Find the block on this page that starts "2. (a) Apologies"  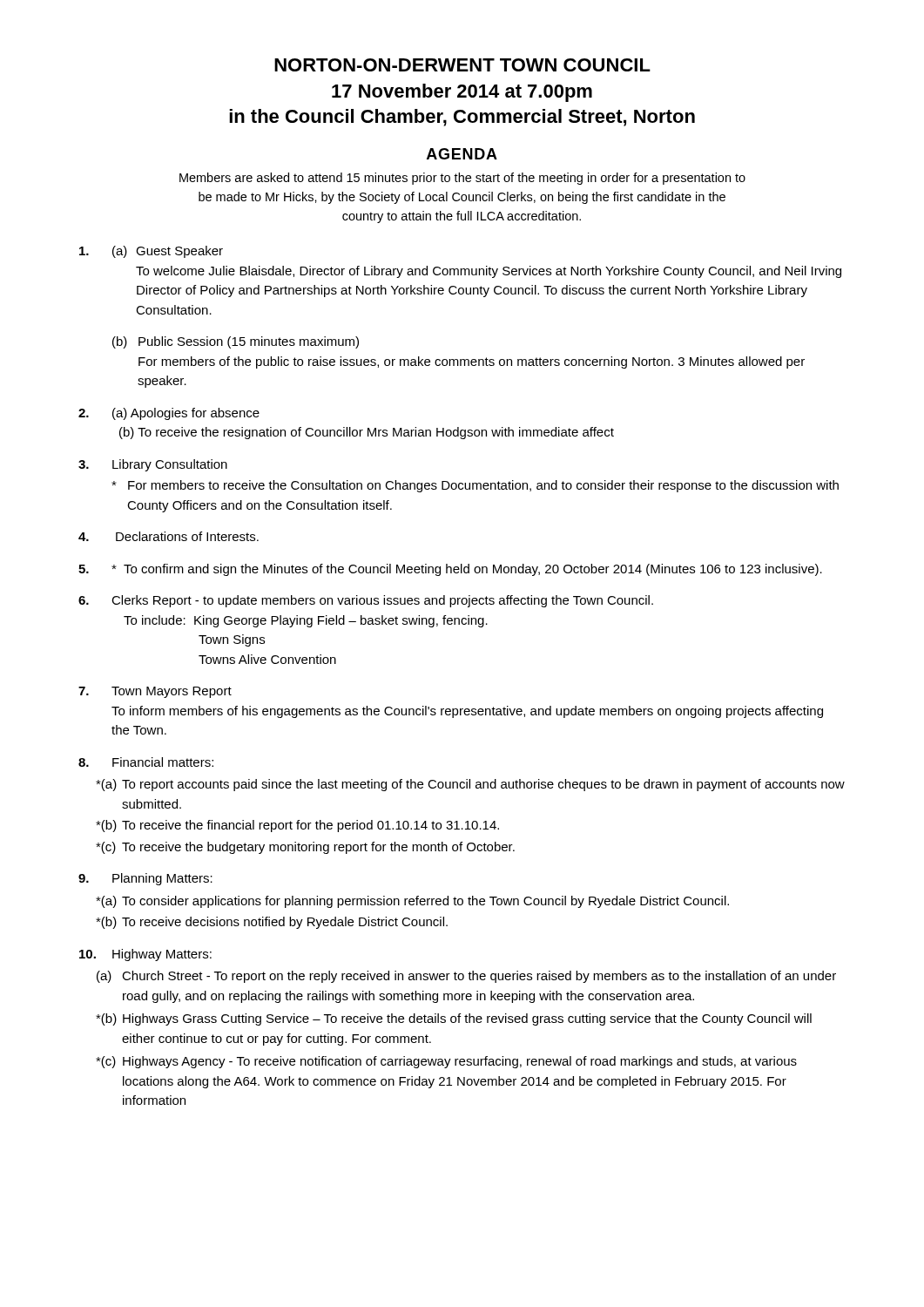(462, 423)
